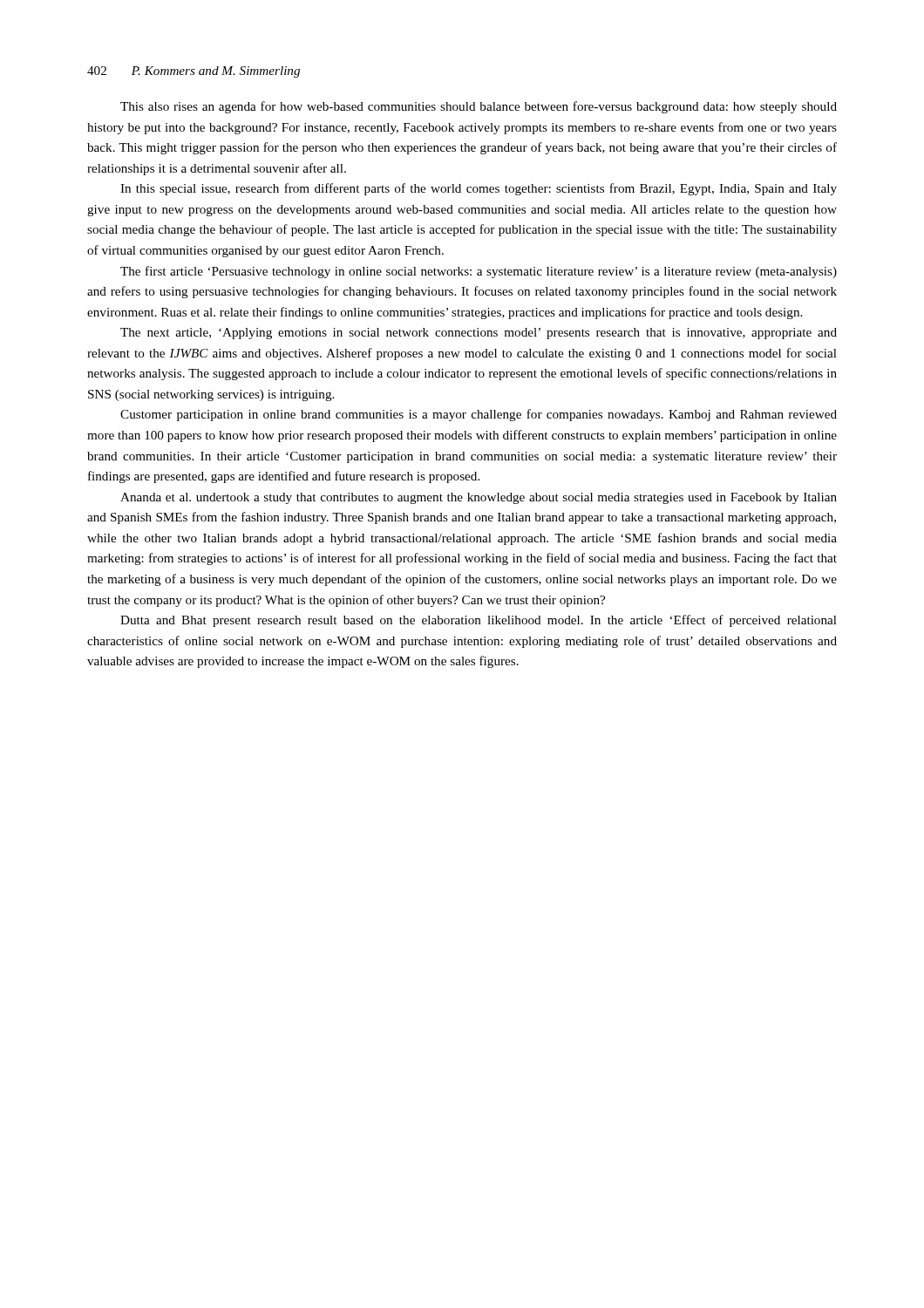Select the passage starting "Dutta and Bhat present research"
The image size is (924, 1308).
462,640
